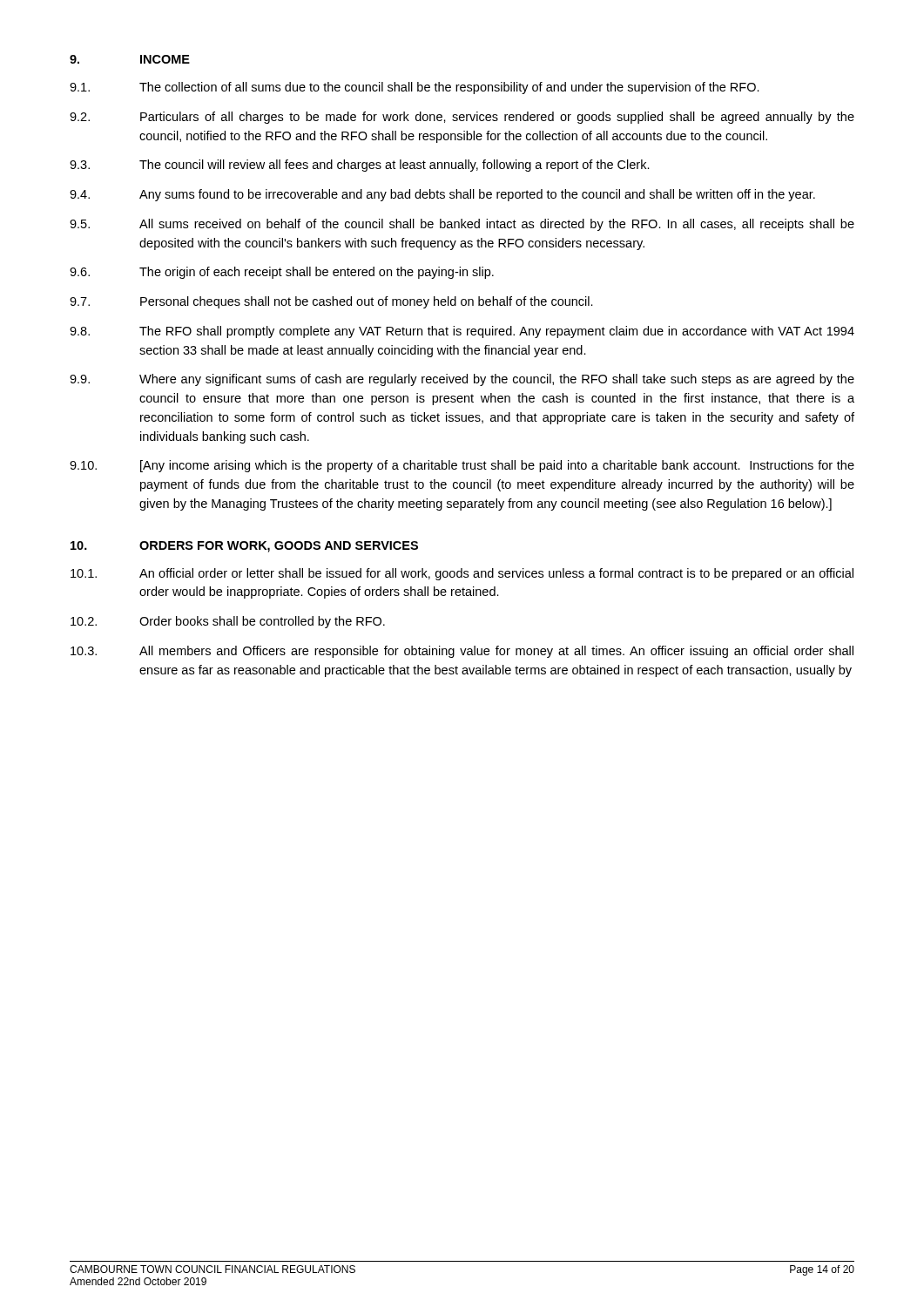Locate the list item that reads "9.1. The collection of all"
Screen dimensions: 1307x924
click(x=462, y=88)
